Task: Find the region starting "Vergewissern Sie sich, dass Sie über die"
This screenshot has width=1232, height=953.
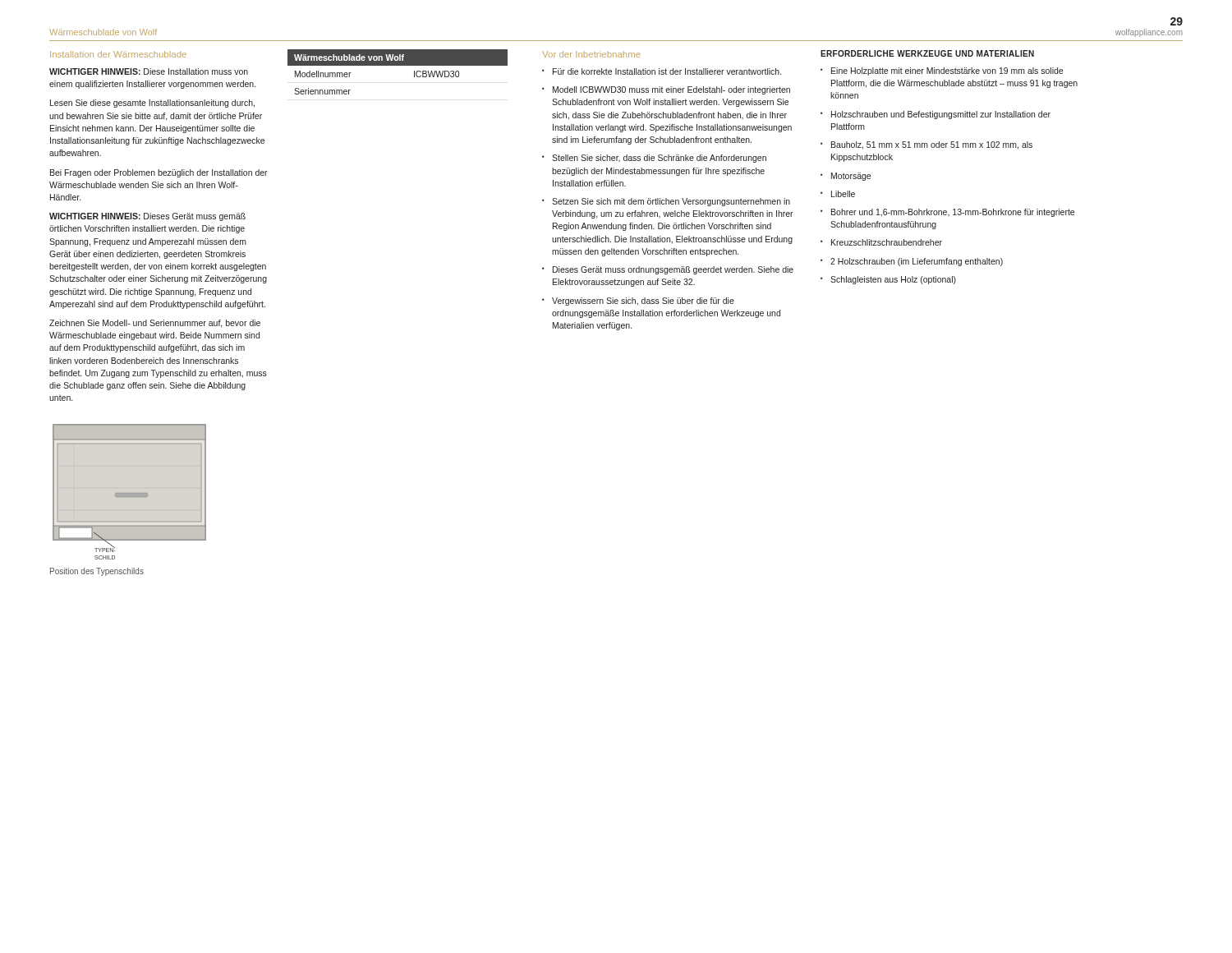Action: tap(666, 313)
